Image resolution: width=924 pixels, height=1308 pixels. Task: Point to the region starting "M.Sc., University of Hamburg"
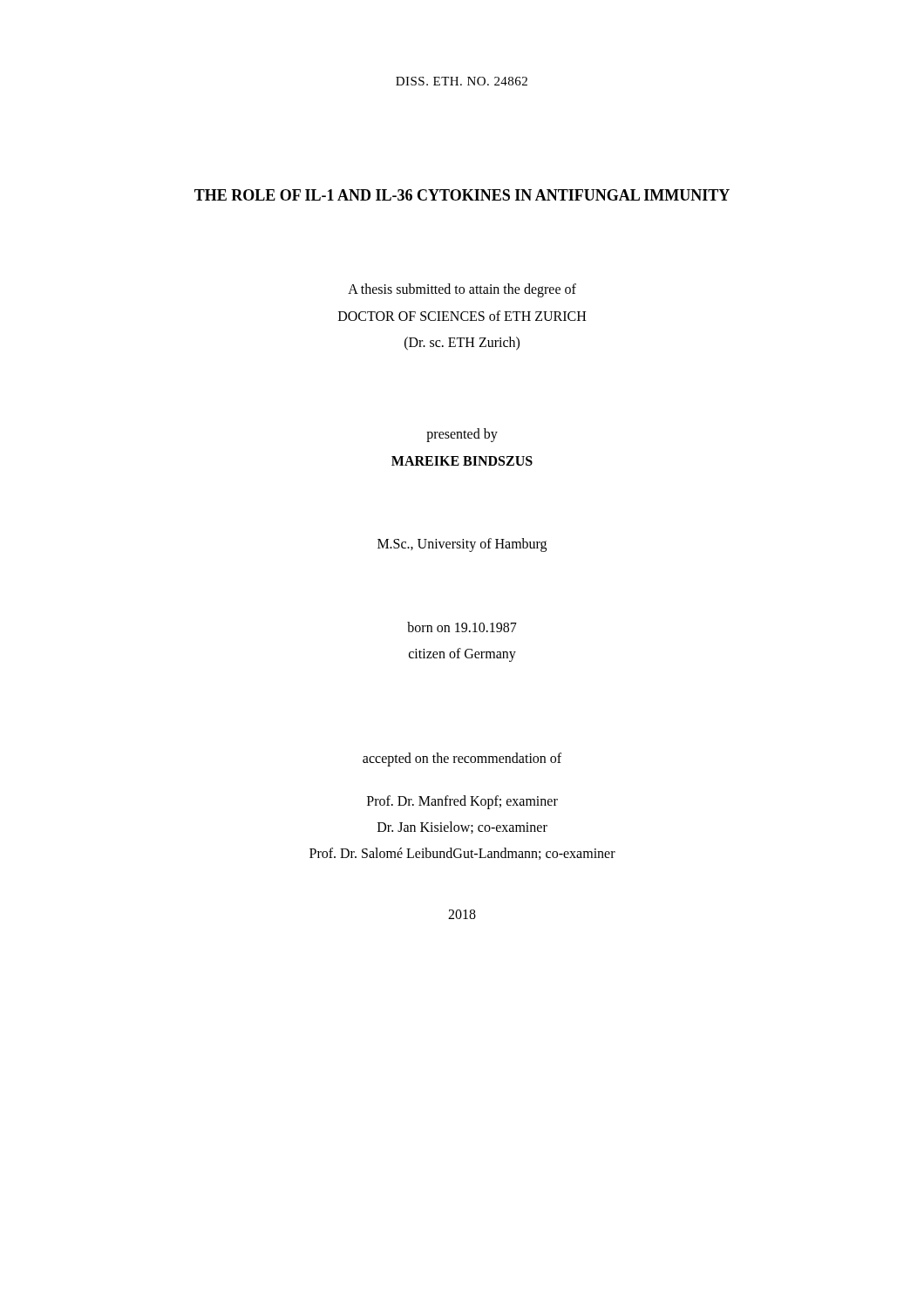coord(462,544)
